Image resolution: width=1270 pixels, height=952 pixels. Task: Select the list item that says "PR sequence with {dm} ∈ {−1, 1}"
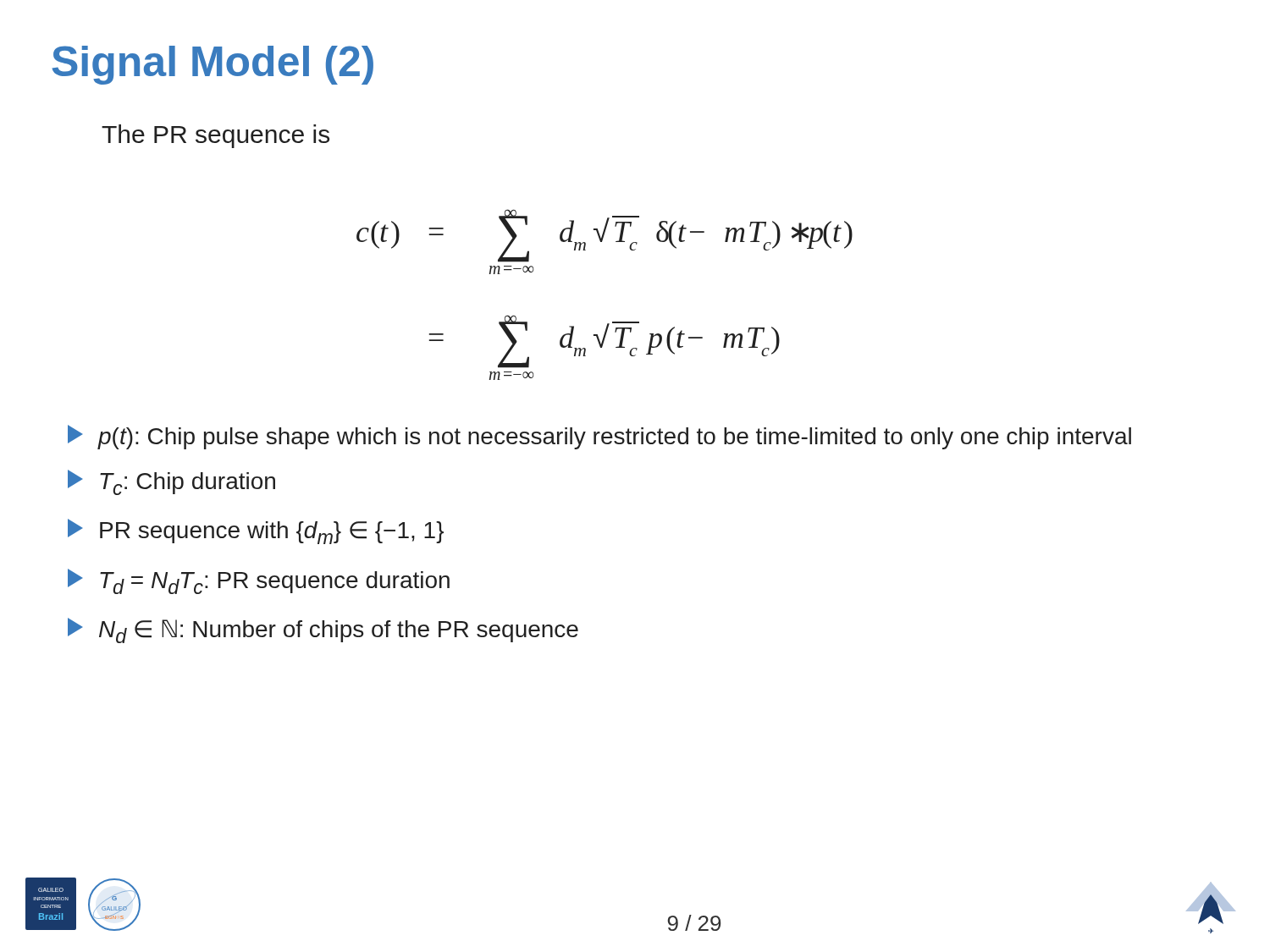(256, 531)
